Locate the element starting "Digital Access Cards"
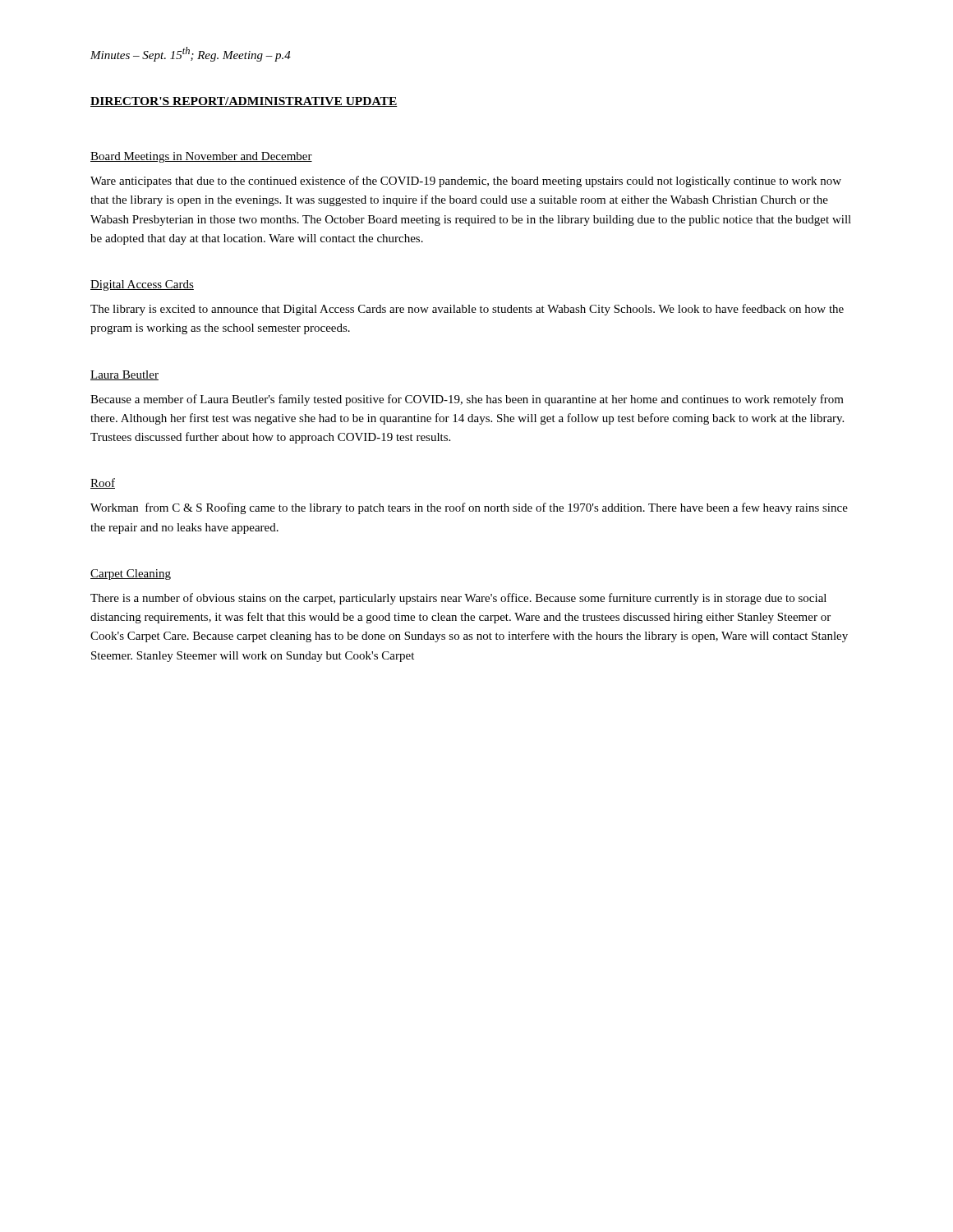Image resolution: width=953 pixels, height=1232 pixels. click(142, 284)
